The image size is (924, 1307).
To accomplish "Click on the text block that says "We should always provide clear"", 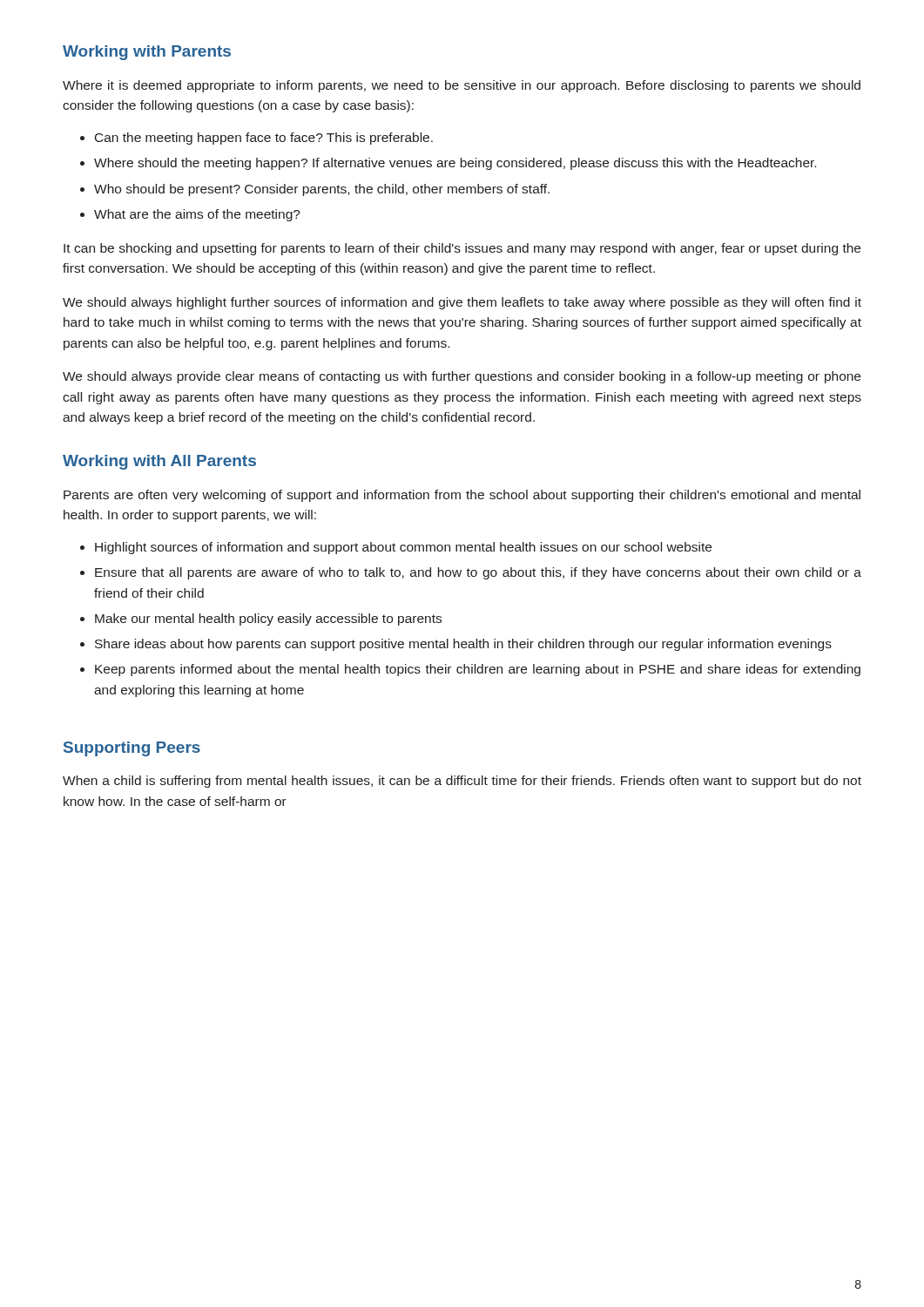I will [462, 397].
